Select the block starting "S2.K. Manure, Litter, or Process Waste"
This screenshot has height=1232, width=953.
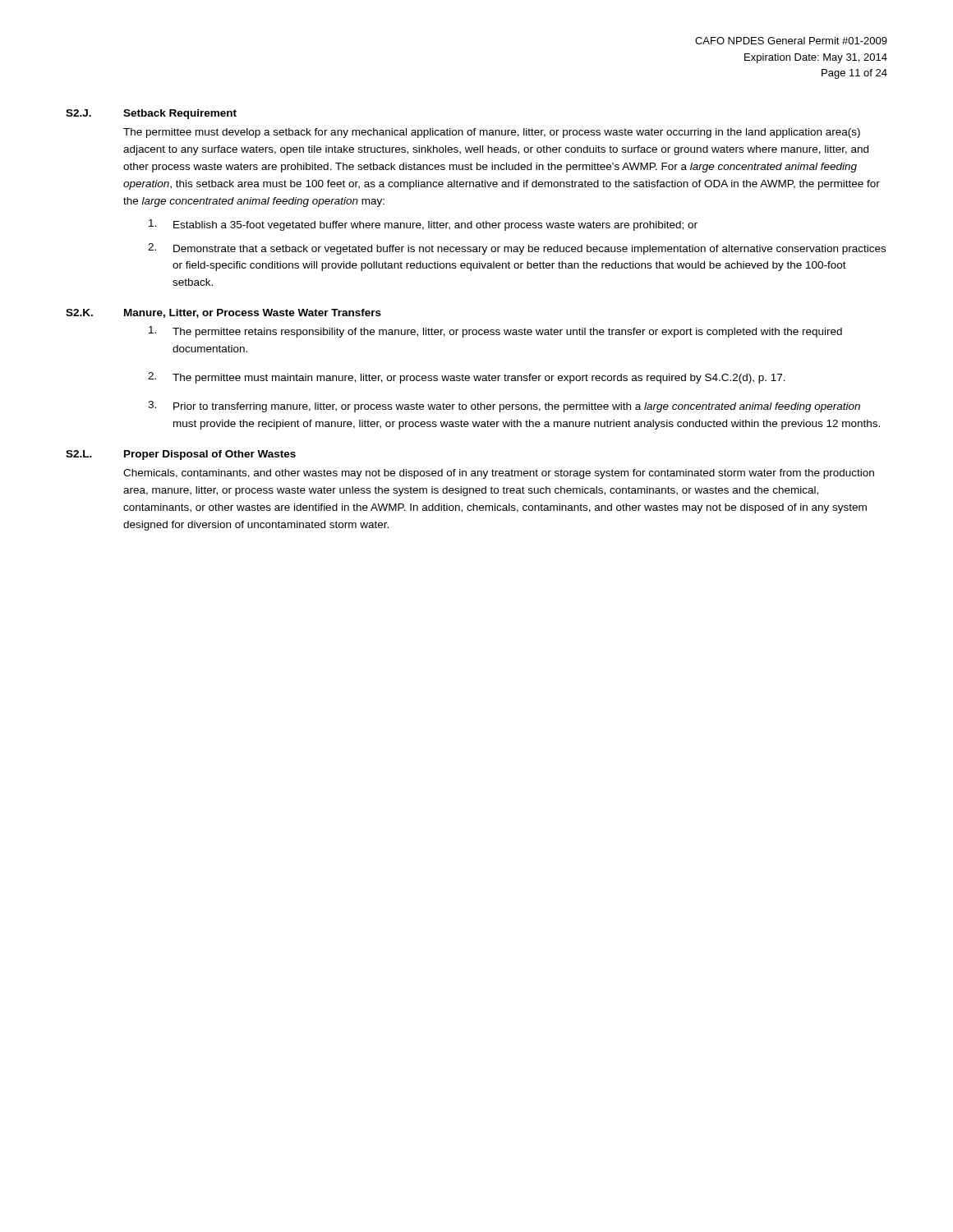tap(224, 313)
